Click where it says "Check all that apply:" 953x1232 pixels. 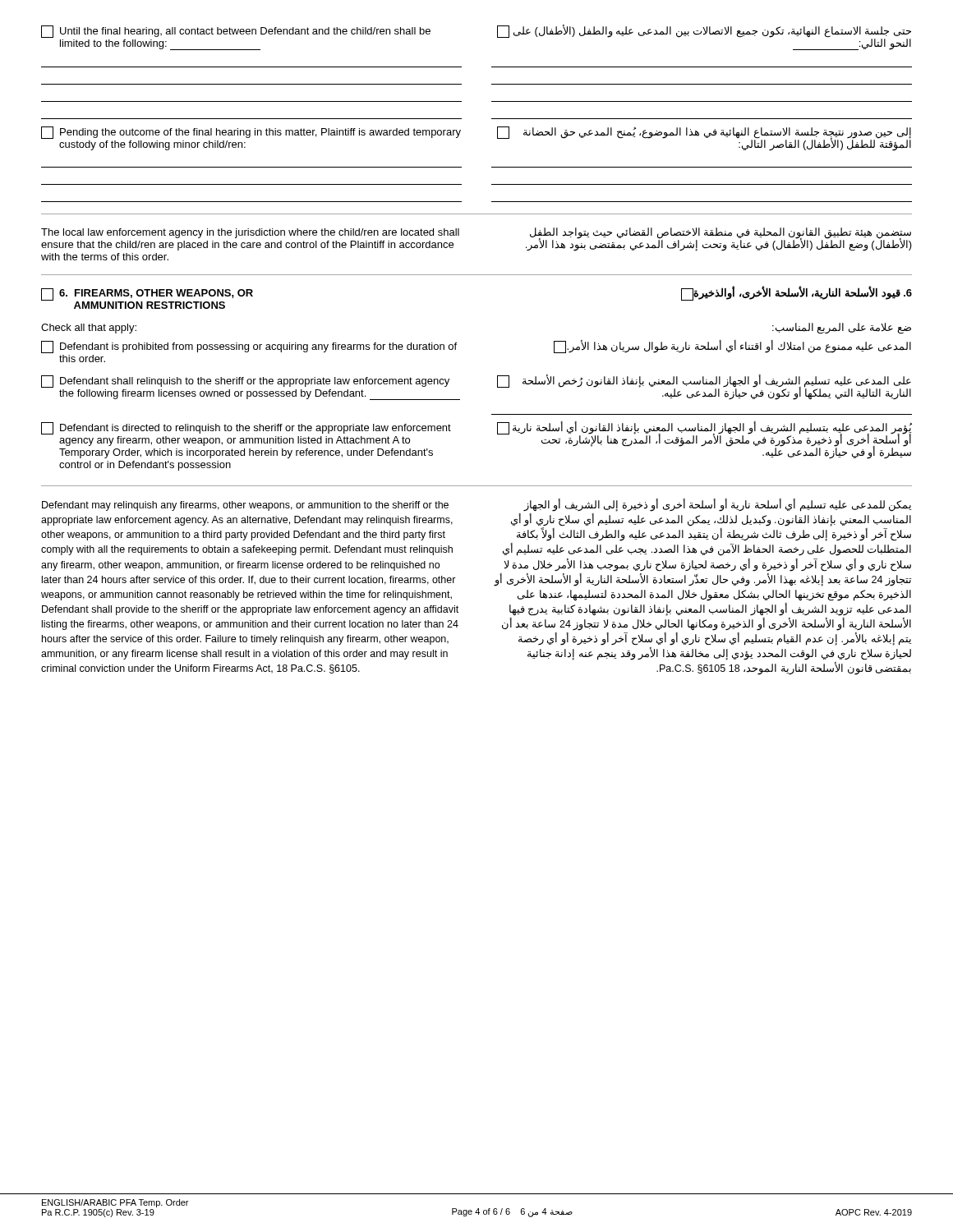pos(89,327)
